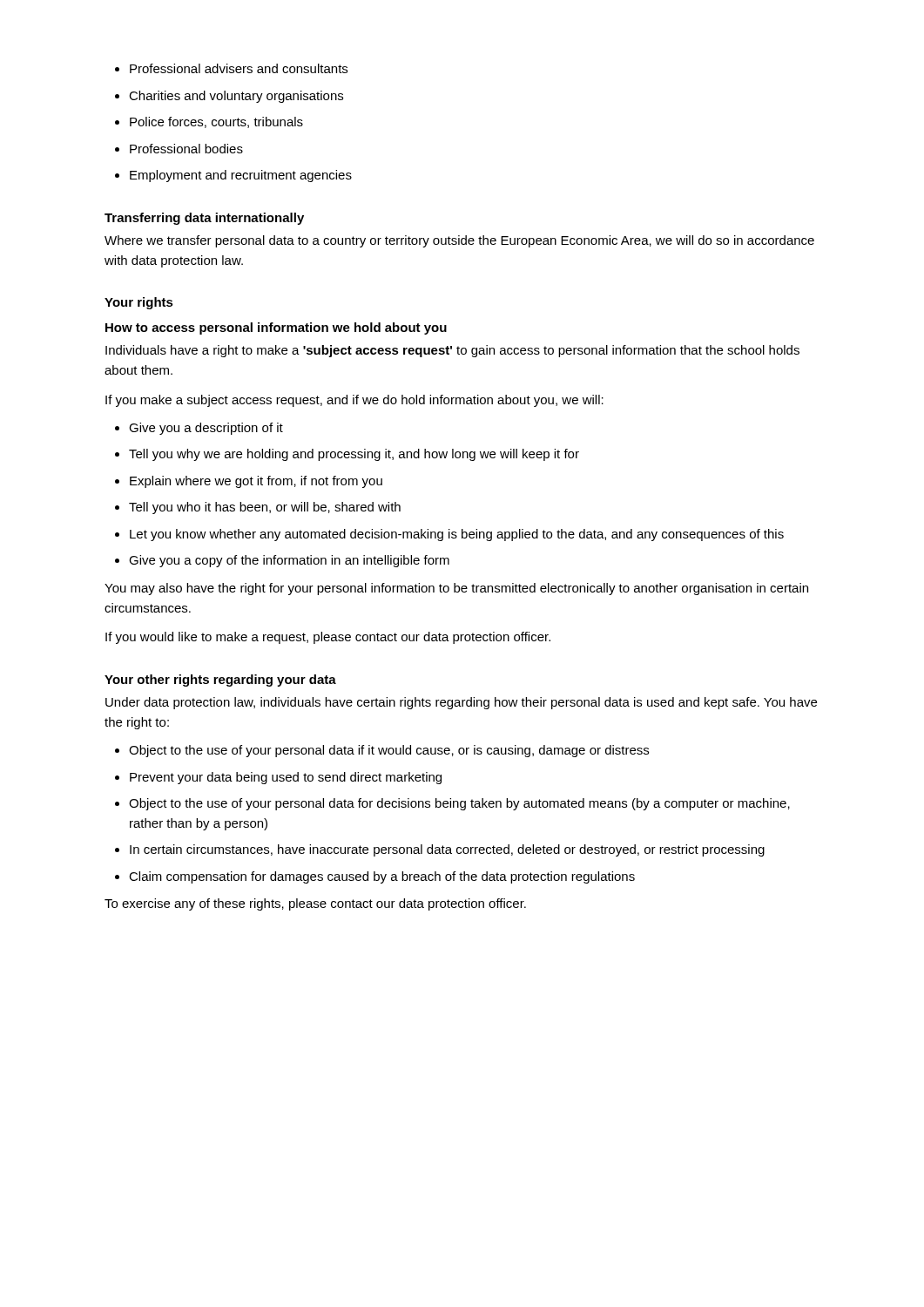Select the text block that says "Individuals have a right to make a"

pyautogui.click(x=462, y=360)
